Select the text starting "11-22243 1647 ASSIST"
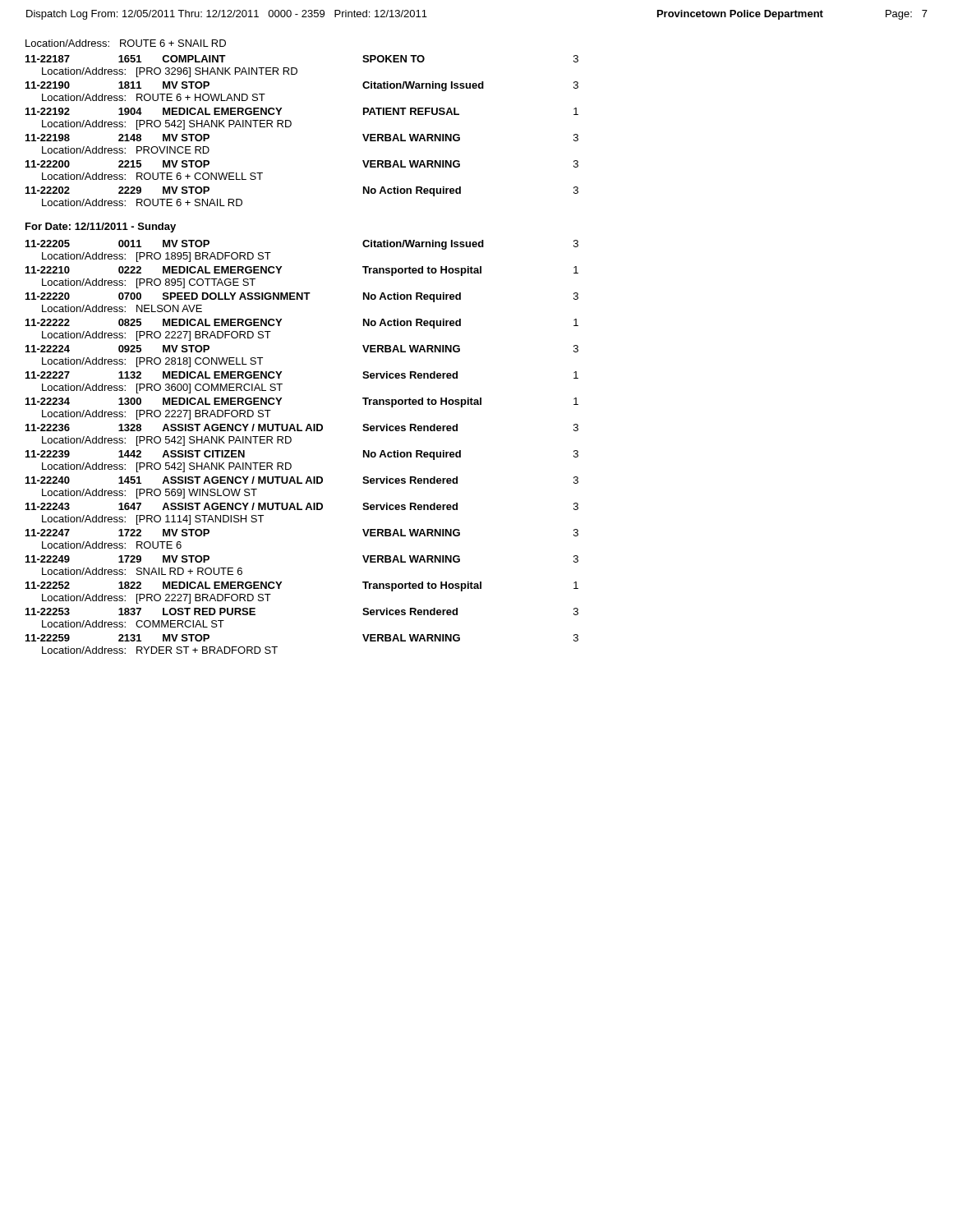Screen dimensions: 1232x953 (x=302, y=506)
